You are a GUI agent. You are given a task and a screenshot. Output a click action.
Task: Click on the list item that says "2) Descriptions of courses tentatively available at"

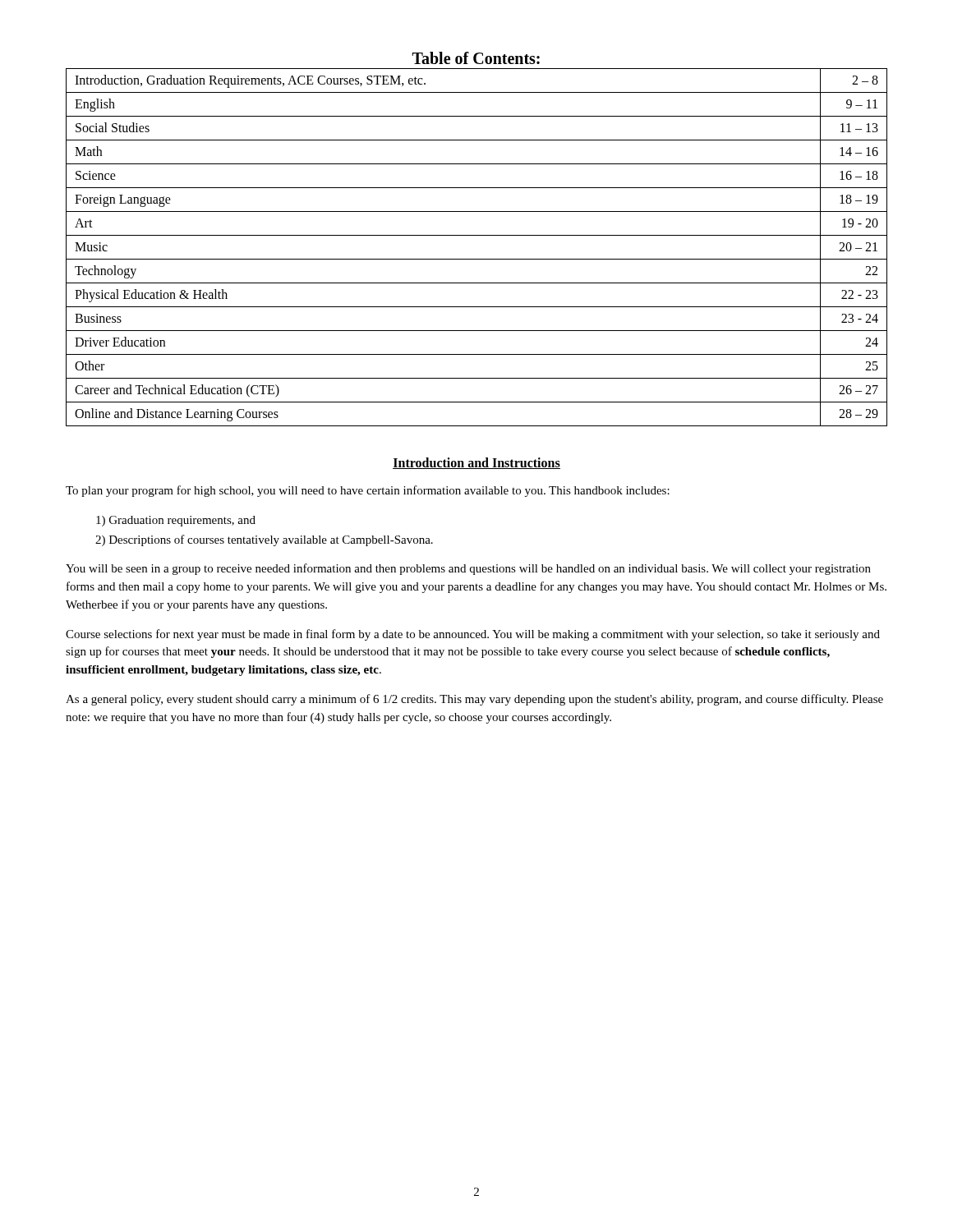[264, 539]
